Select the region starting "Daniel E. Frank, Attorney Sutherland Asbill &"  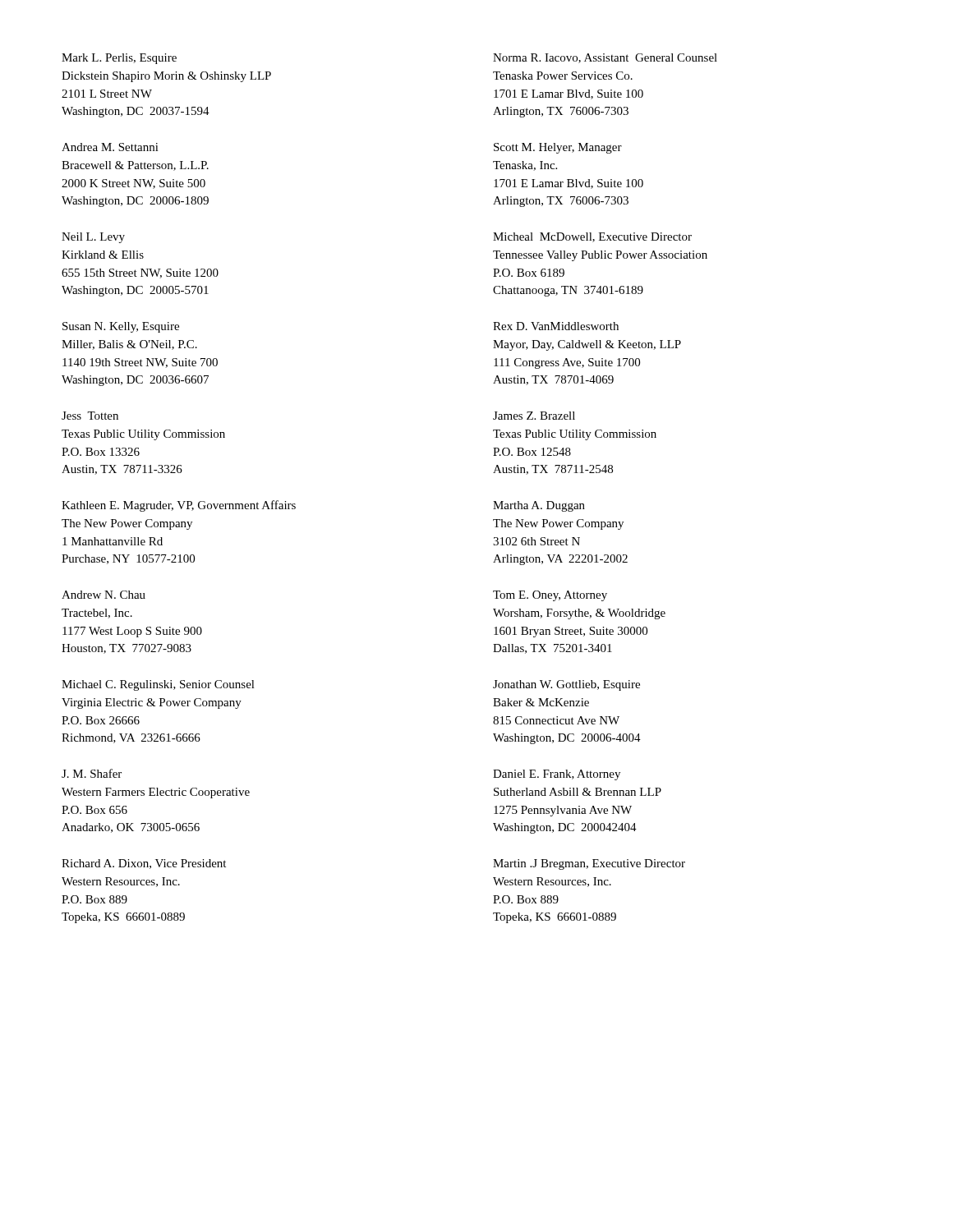click(x=557, y=775)
